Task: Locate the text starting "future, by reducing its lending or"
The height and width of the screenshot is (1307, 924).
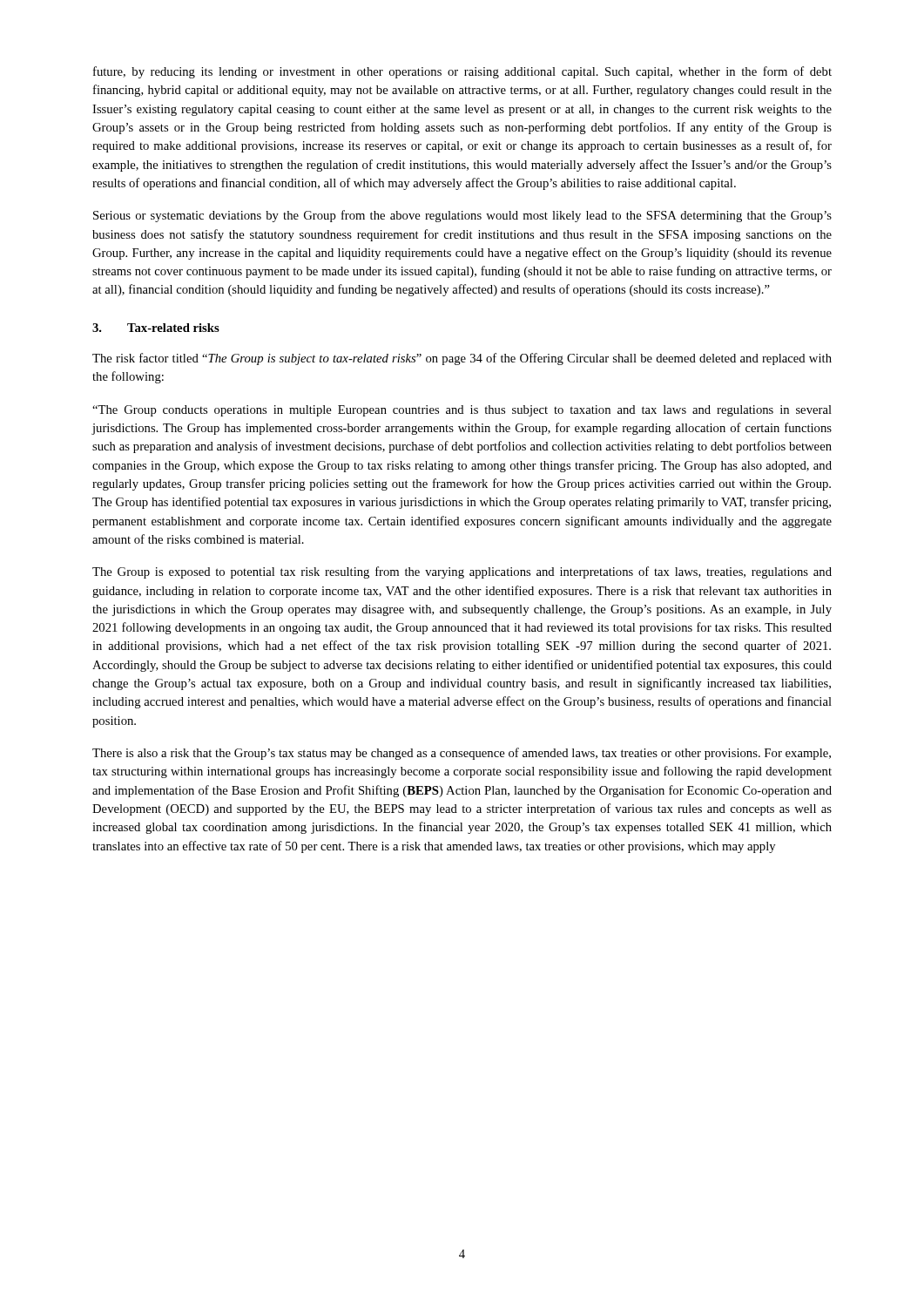Action: [462, 127]
